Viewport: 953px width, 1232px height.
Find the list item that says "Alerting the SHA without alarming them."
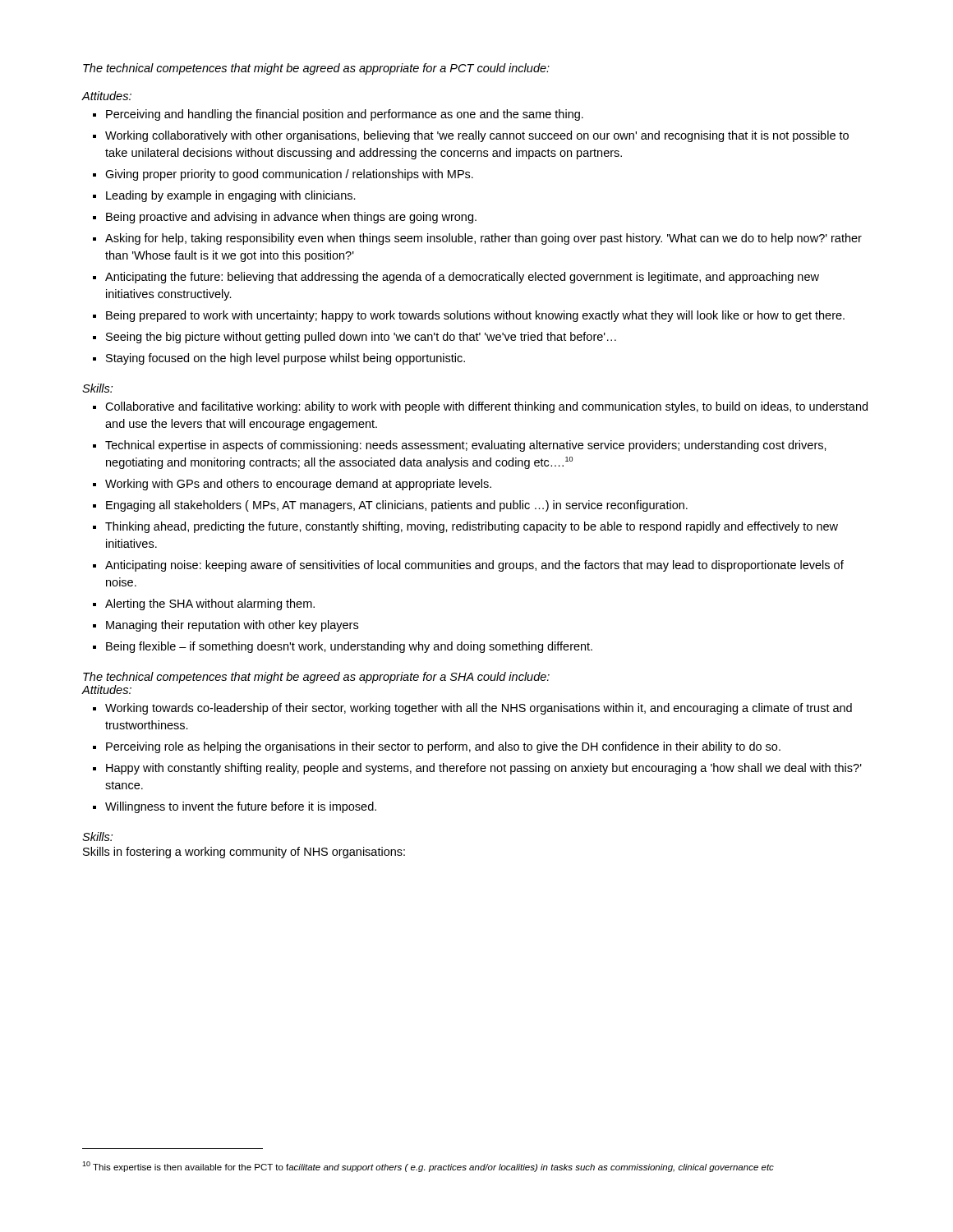click(210, 604)
